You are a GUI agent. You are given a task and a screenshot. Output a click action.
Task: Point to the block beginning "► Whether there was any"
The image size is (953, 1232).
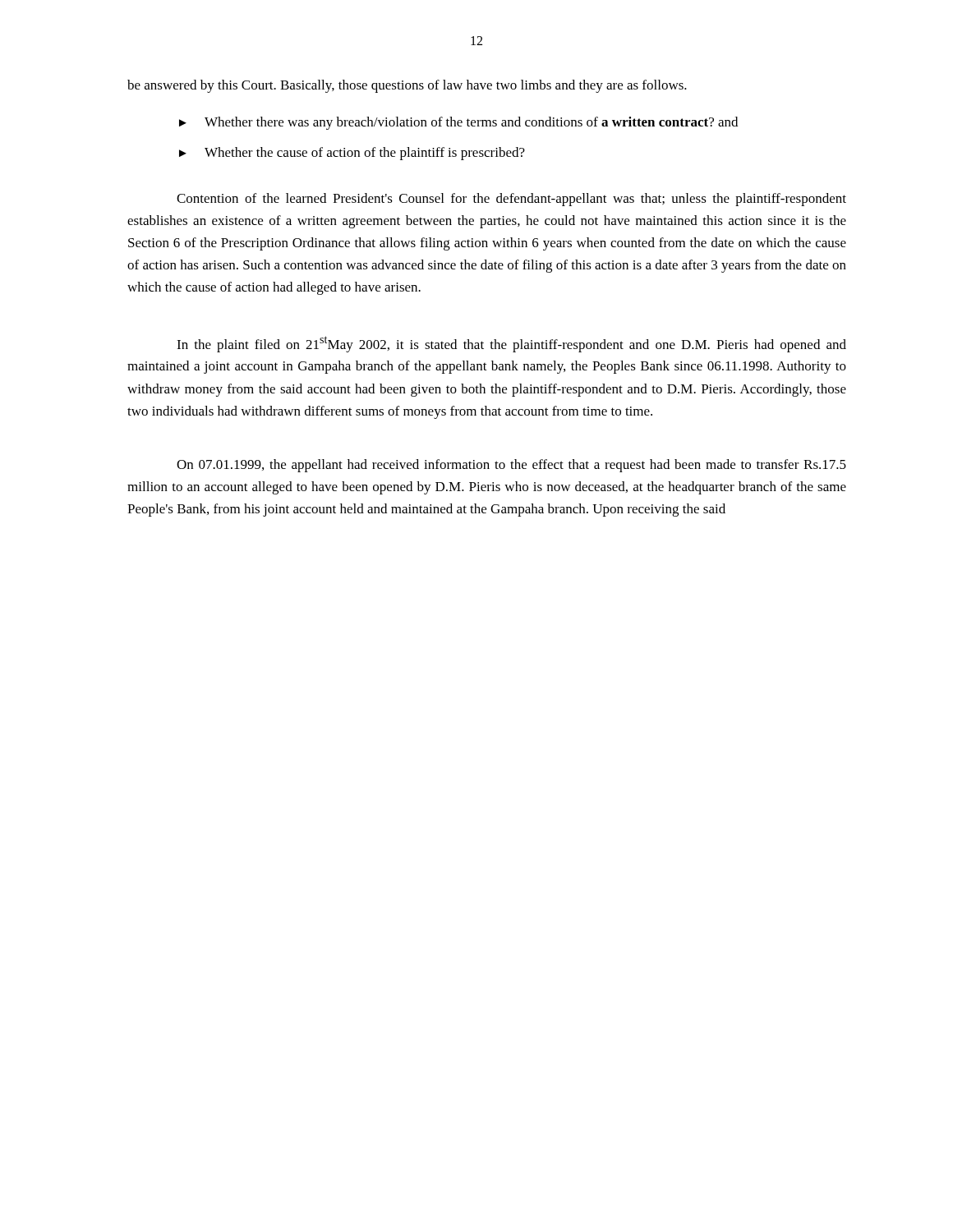[511, 122]
